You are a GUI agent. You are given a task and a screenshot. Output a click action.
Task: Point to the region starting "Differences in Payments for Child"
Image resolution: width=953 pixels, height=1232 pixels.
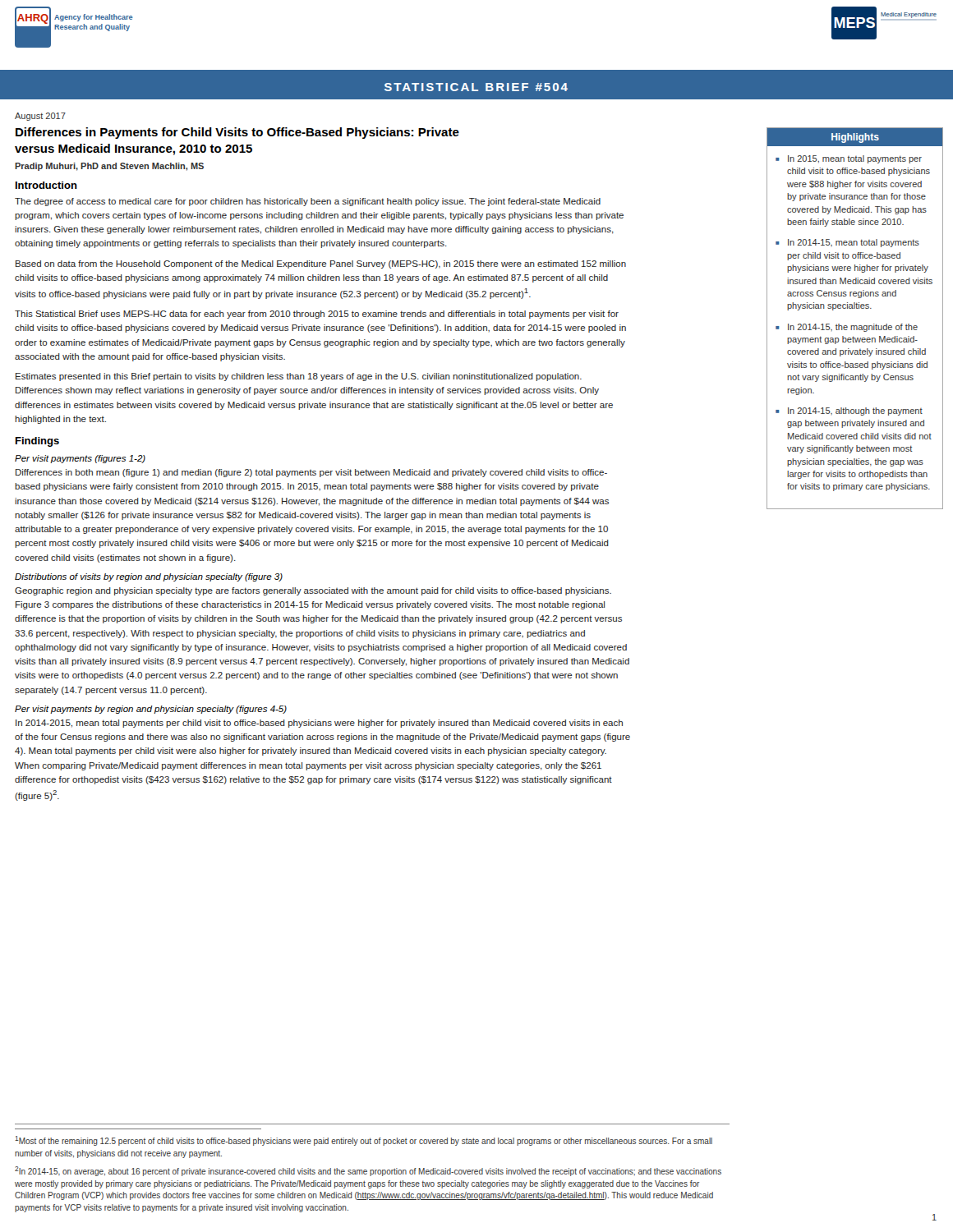(237, 140)
